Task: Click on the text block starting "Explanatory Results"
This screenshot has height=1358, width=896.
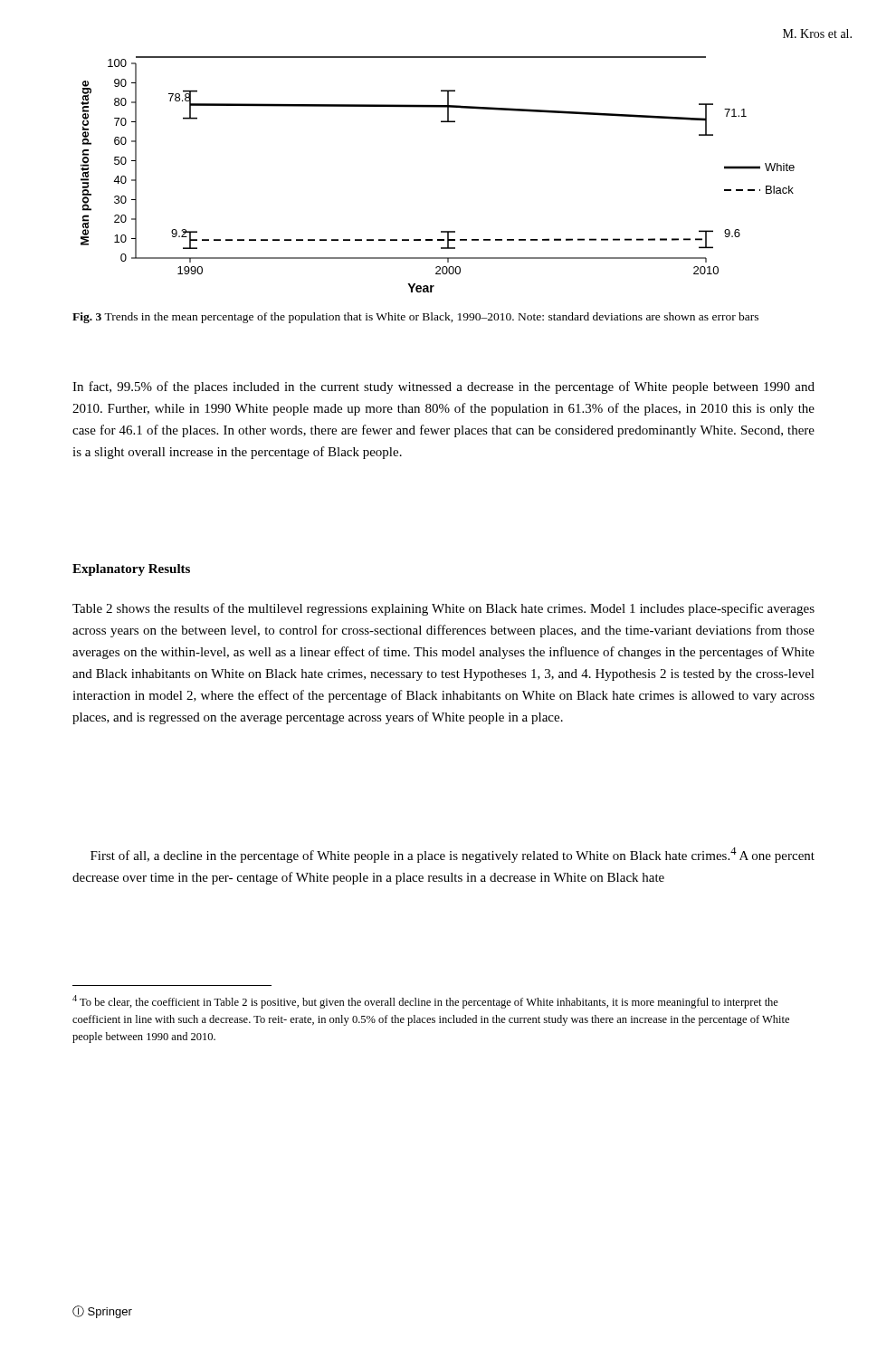Action: [x=131, y=569]
